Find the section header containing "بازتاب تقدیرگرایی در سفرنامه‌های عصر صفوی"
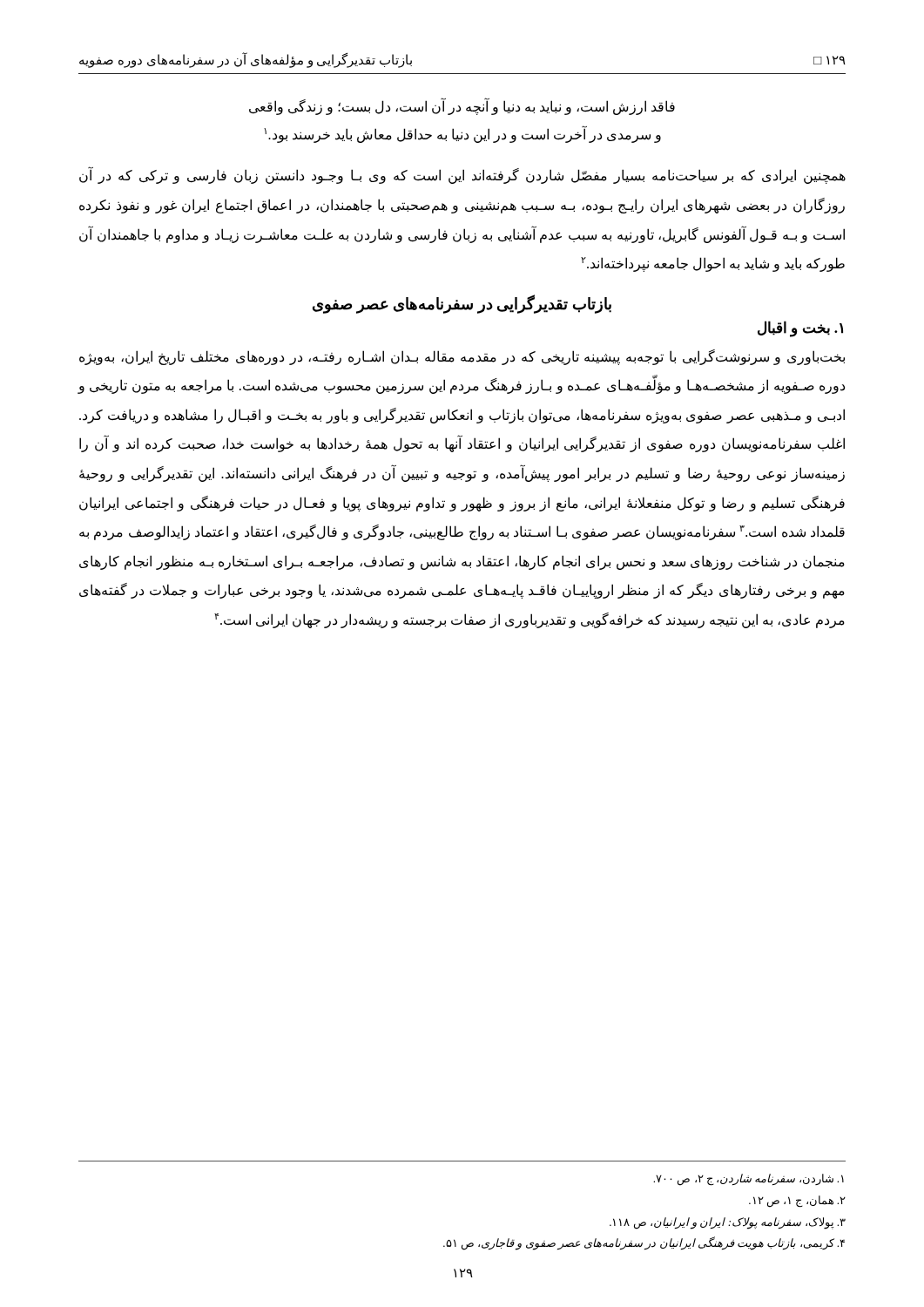This screenshot has width=924, height=1307. tap(462, 304)
